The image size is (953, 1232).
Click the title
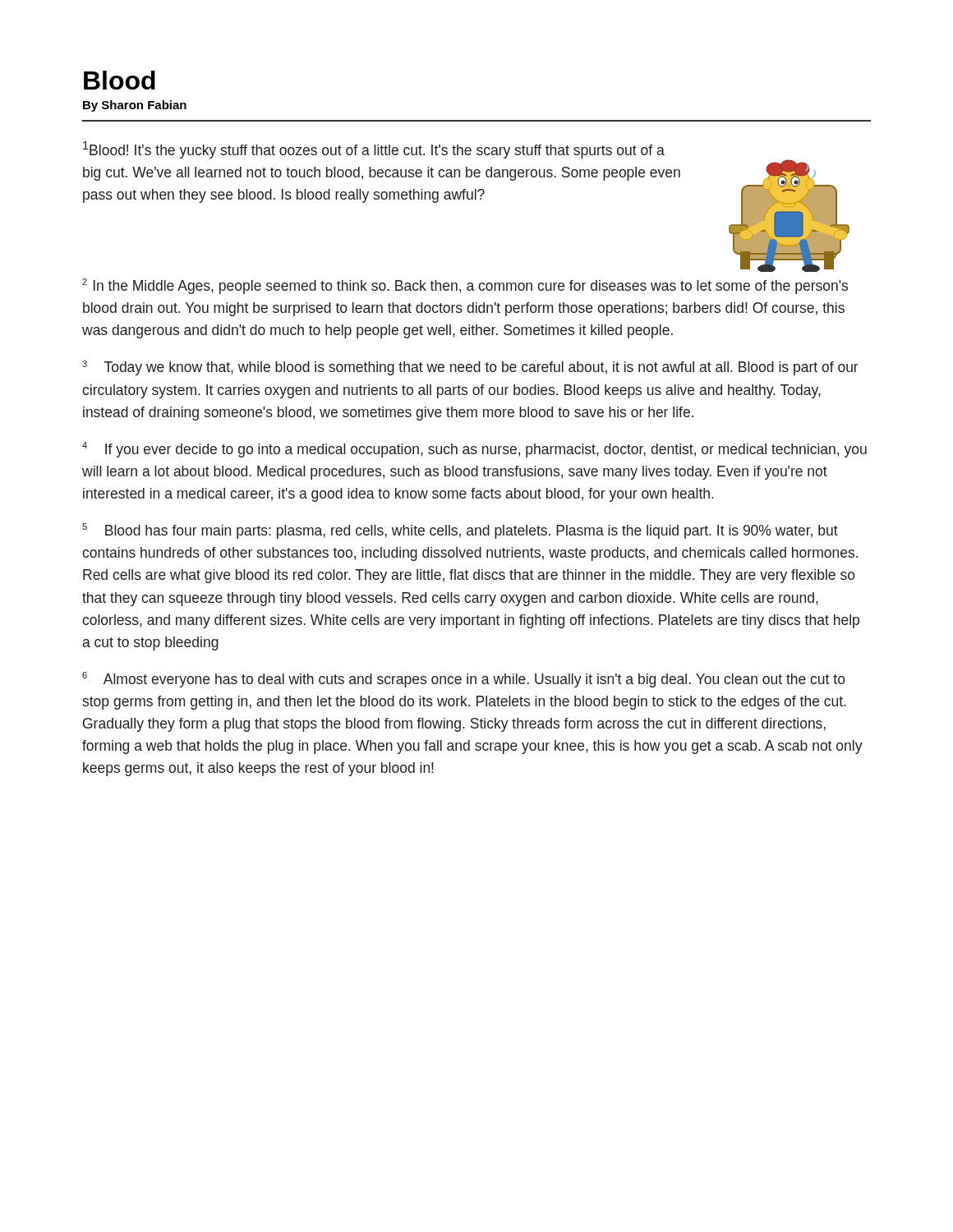476,89
